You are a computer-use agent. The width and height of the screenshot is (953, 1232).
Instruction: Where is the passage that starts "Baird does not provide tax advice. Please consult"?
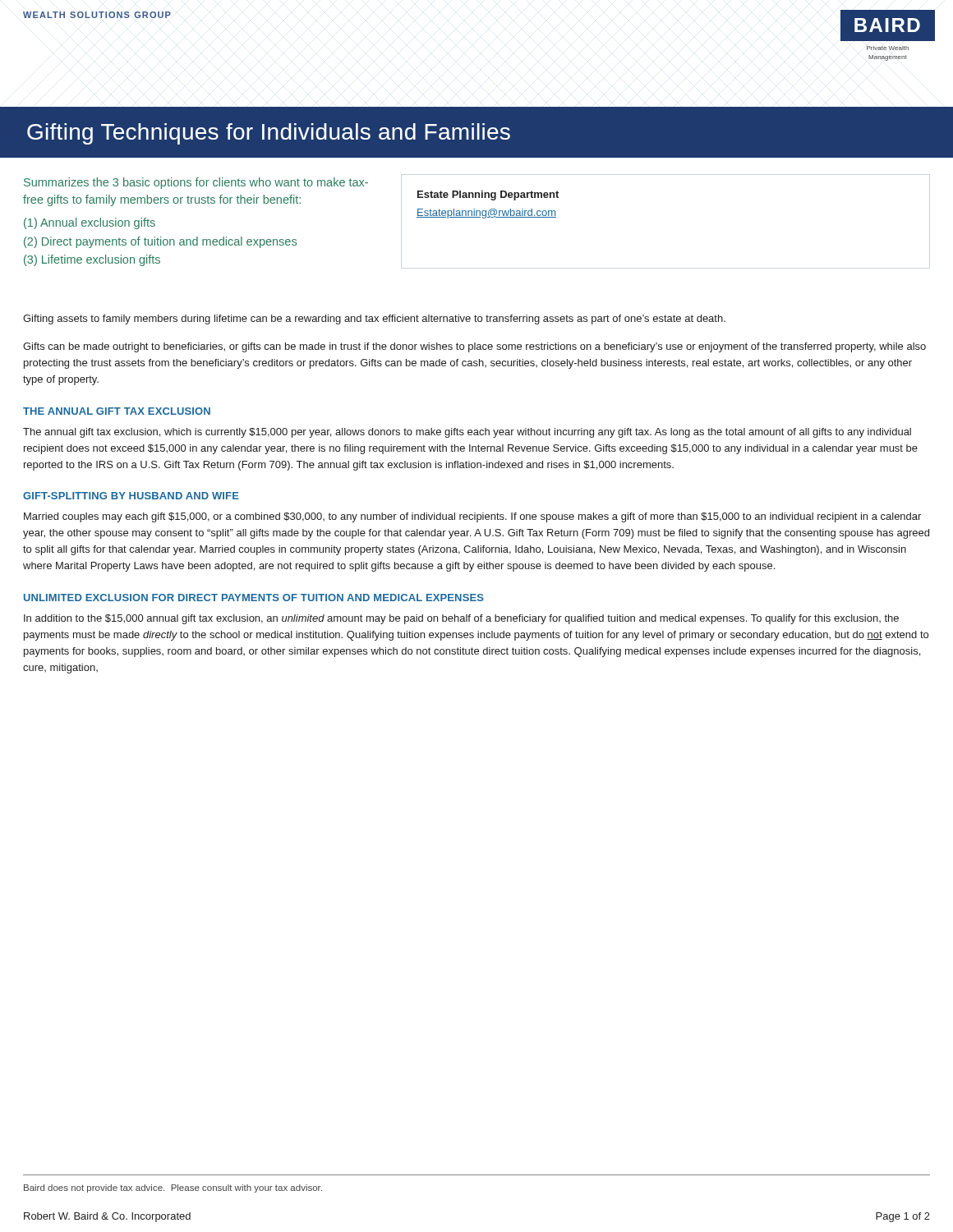click(x=173, y=1188)
